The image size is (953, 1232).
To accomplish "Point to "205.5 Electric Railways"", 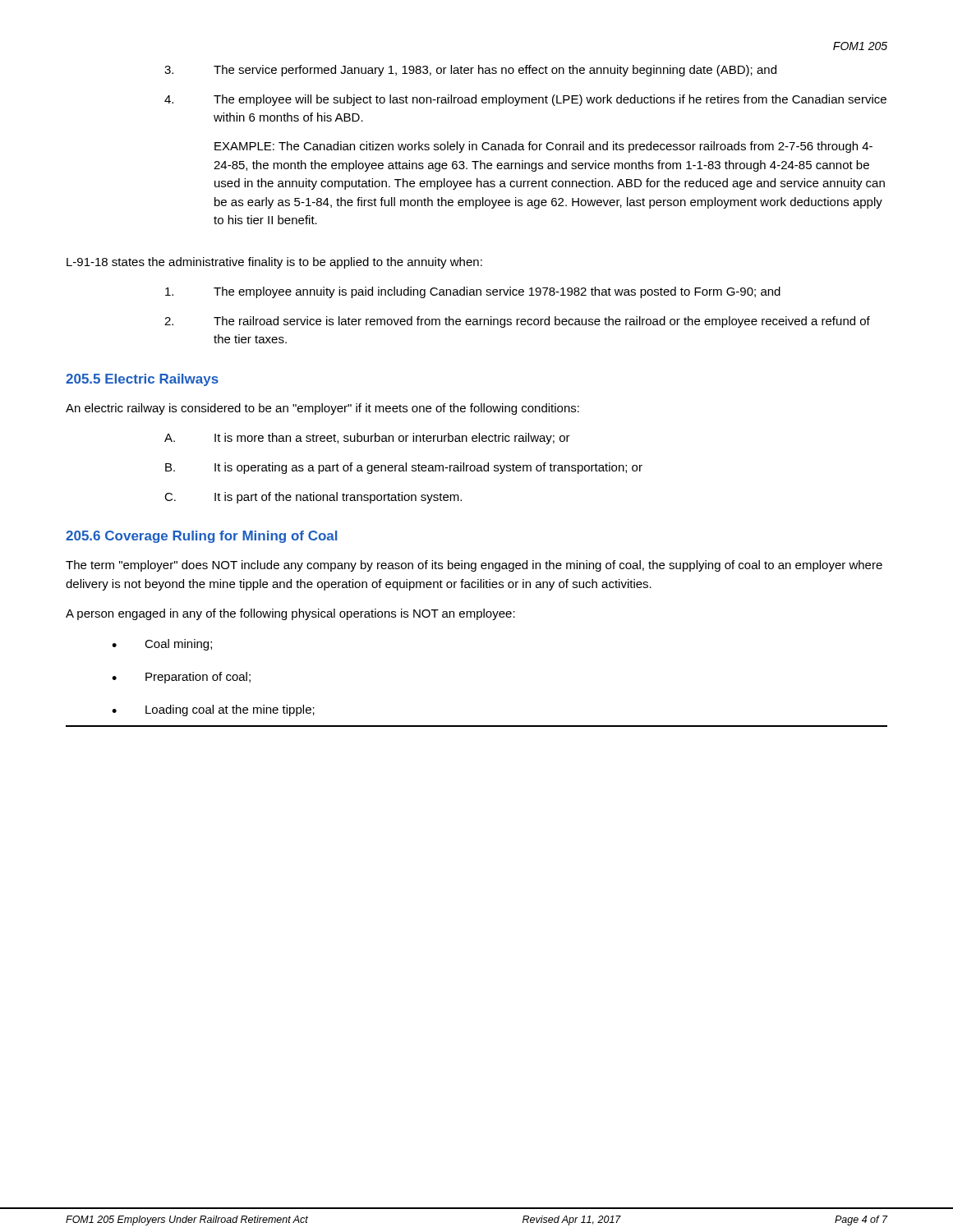I will point(142,379).
